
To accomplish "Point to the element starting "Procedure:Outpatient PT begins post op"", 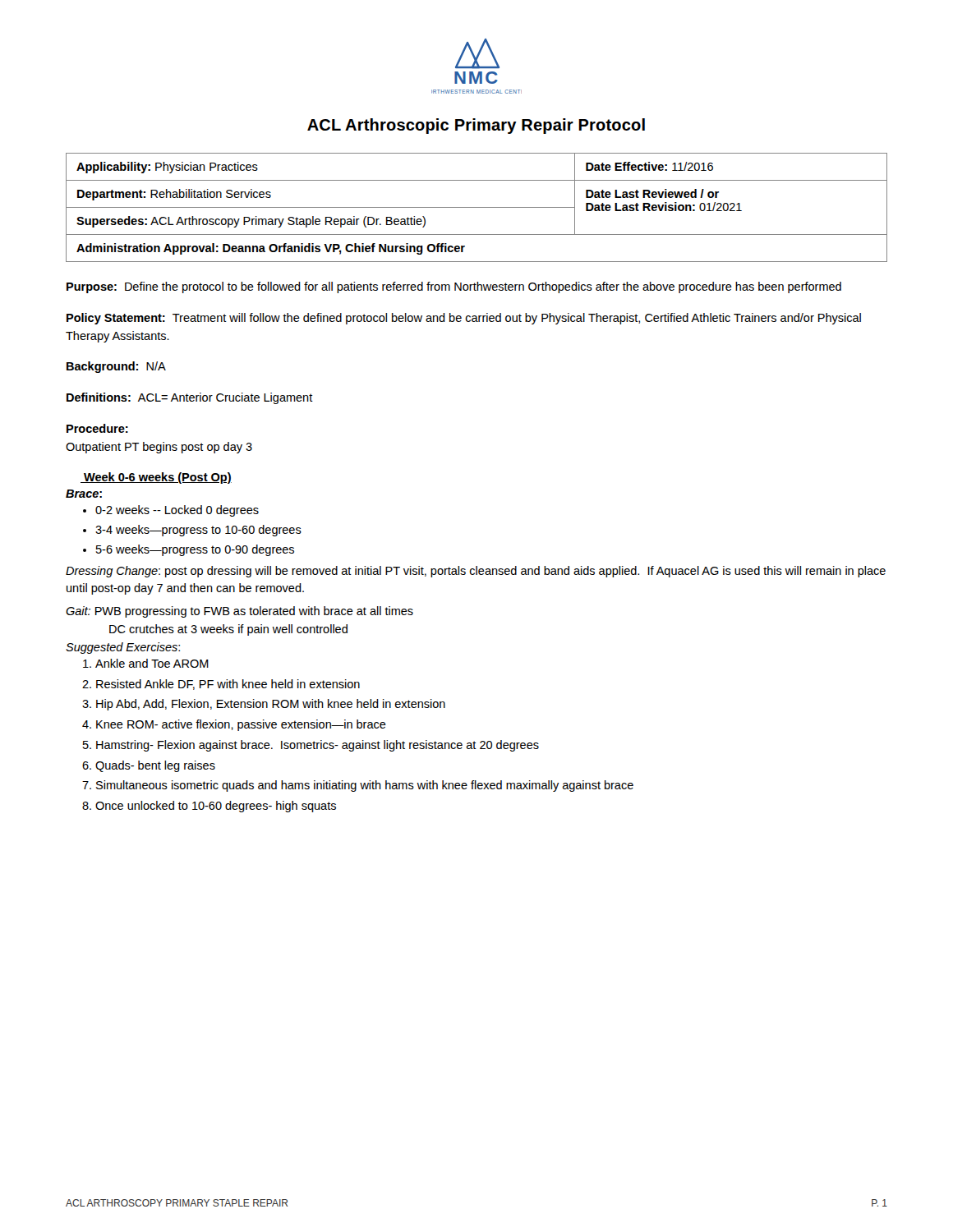I will point(97,428).
